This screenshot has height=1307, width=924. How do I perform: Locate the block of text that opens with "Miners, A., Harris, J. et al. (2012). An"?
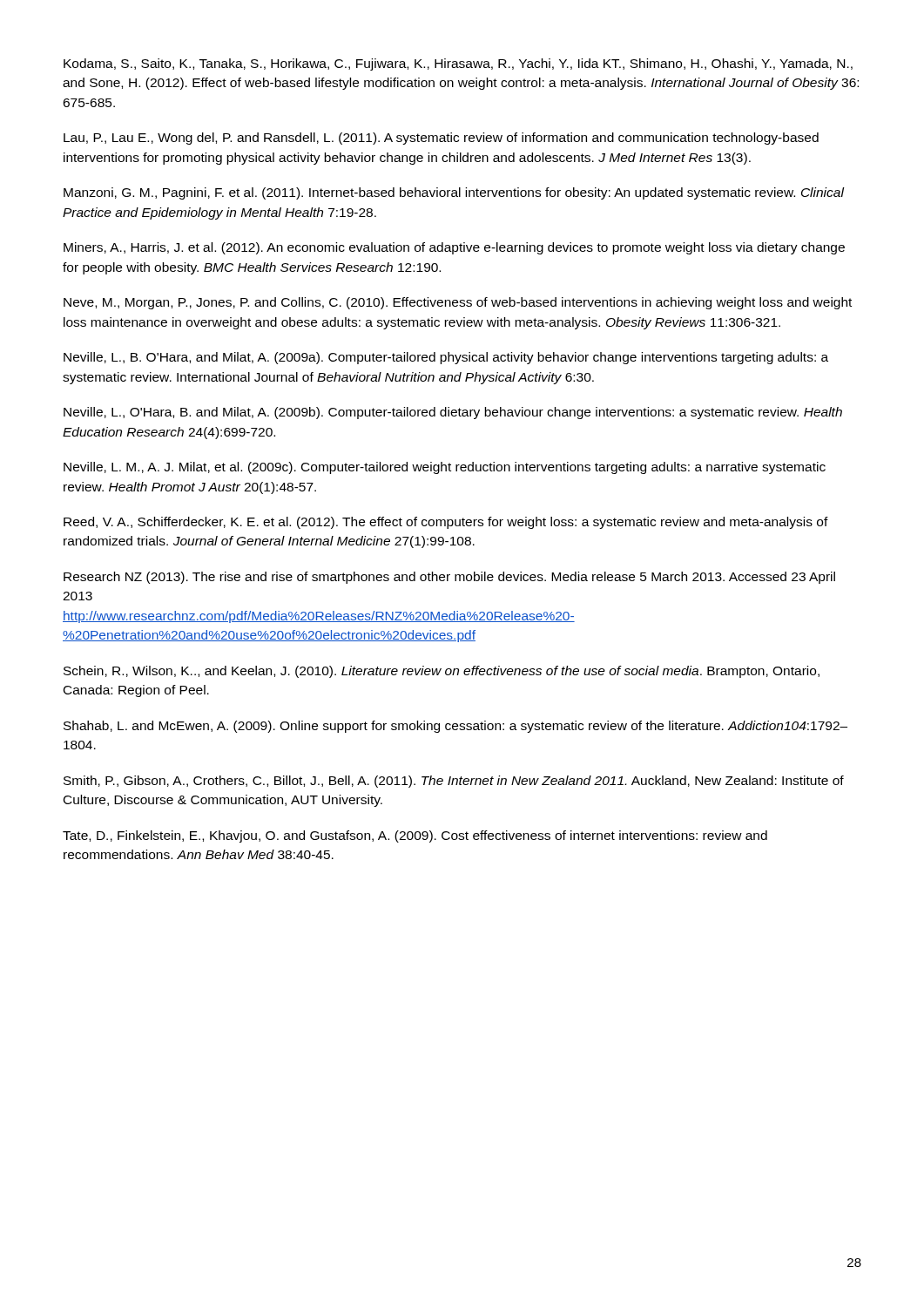click(462, 258)
